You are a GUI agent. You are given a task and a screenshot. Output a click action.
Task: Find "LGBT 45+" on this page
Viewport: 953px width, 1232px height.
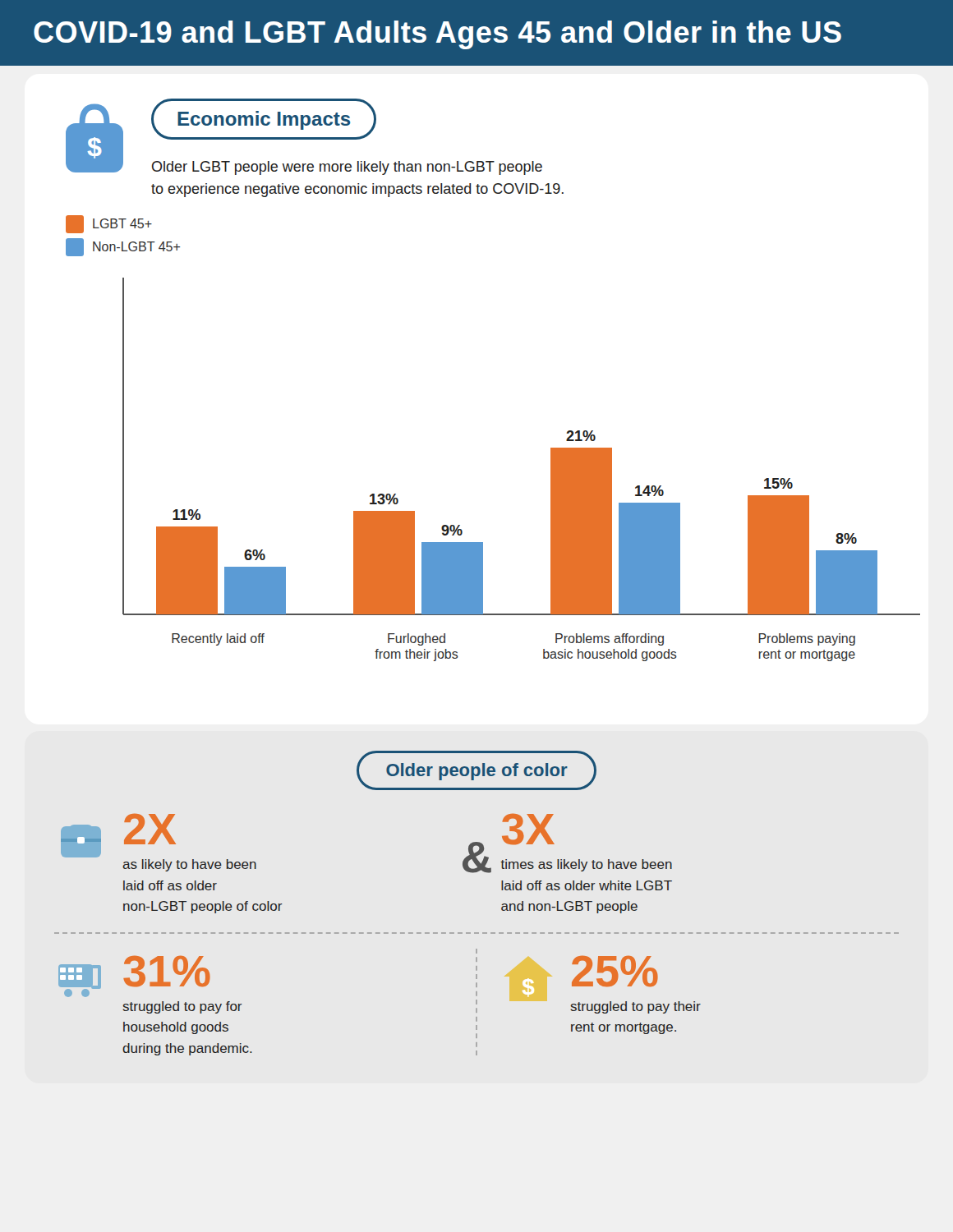[x=109, y=224]
